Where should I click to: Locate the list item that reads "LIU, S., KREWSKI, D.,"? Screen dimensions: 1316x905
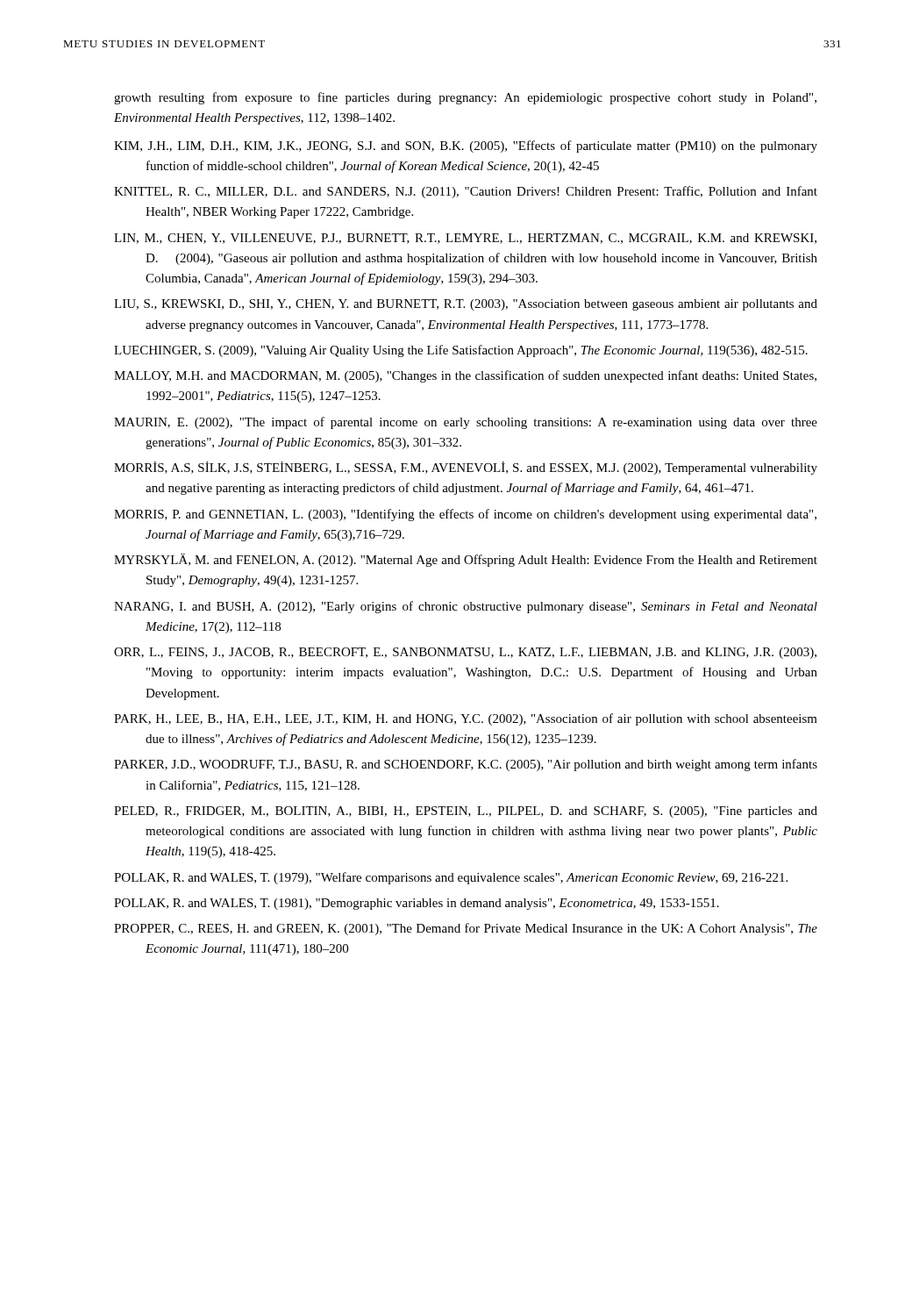pyautogui.click(x=466, y=314)
